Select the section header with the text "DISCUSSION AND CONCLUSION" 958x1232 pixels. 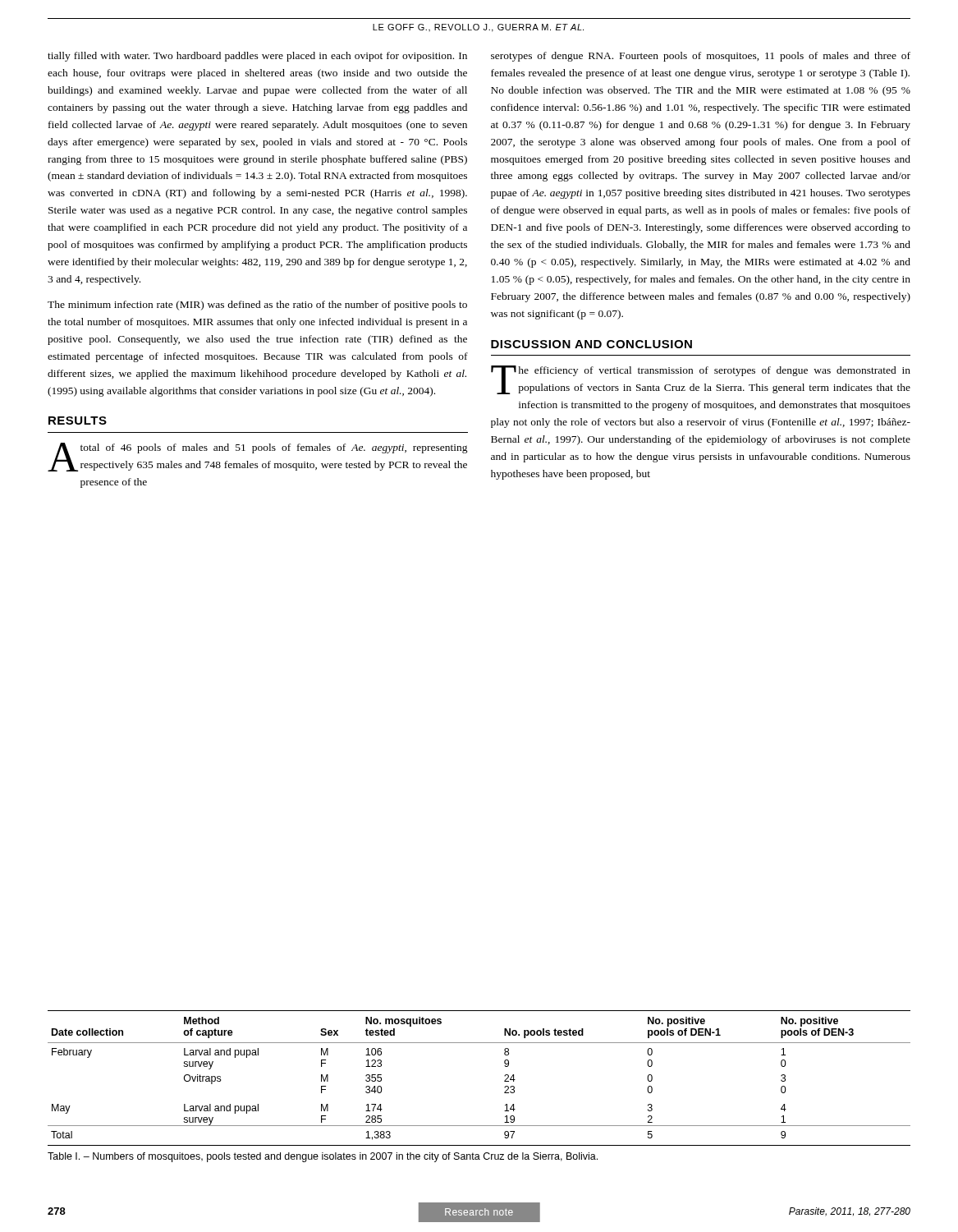click(x=592, y=344)
